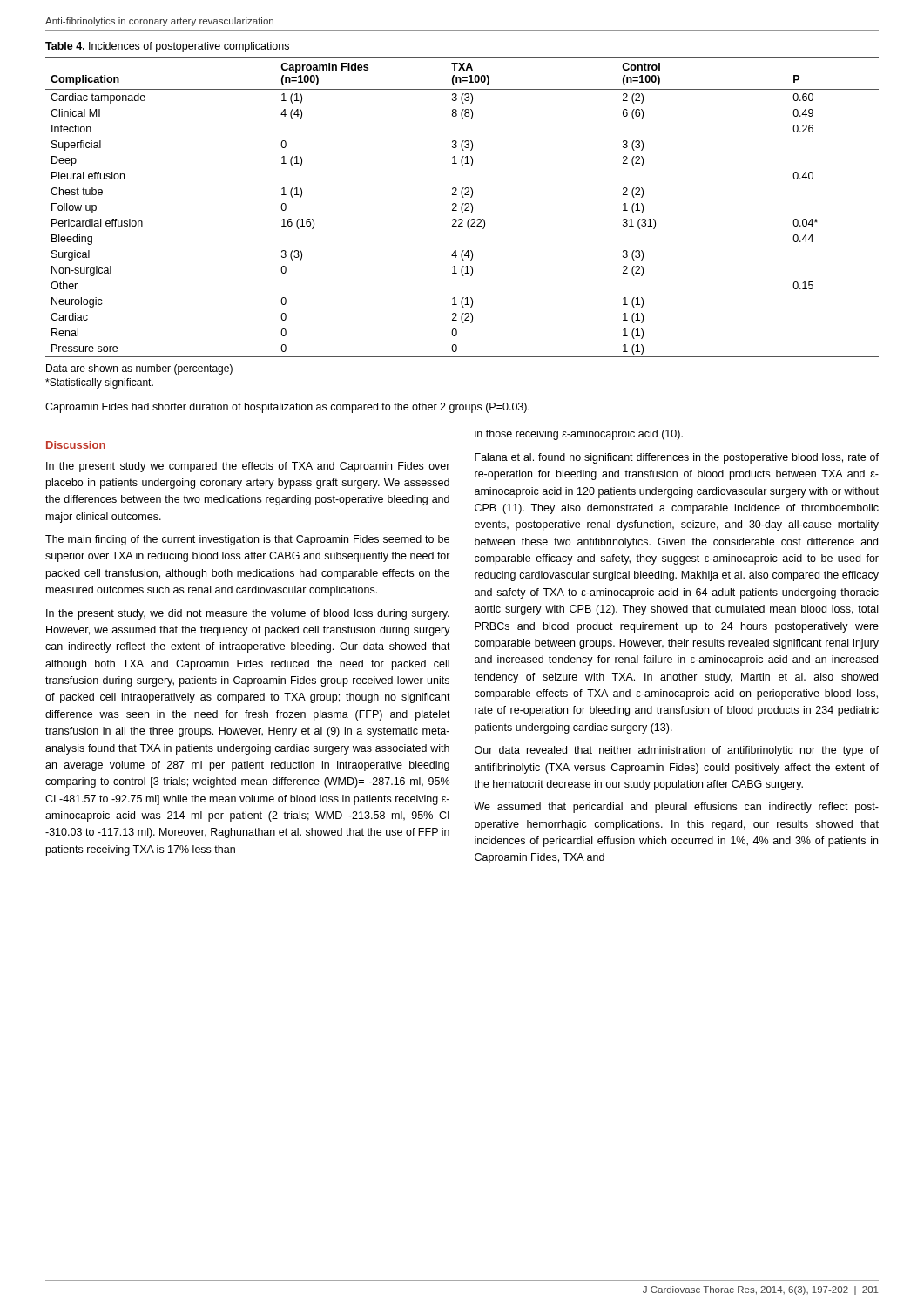Click where it says "in those receiving ε-aminocaproic acid (10)."
This screenshot has height=1307, width=924.
point(579,434)
